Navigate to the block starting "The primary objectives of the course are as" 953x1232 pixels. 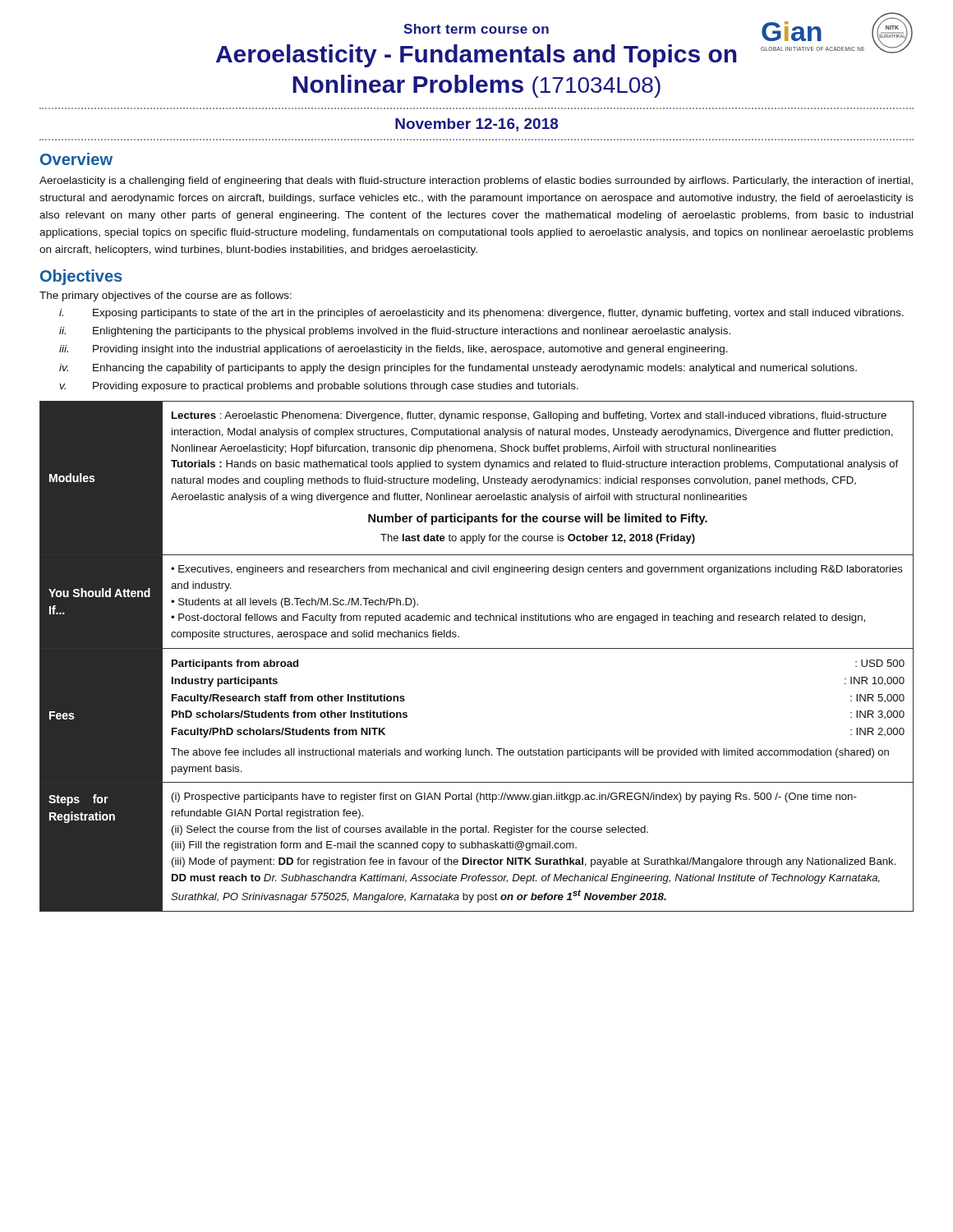pos(166,295)
